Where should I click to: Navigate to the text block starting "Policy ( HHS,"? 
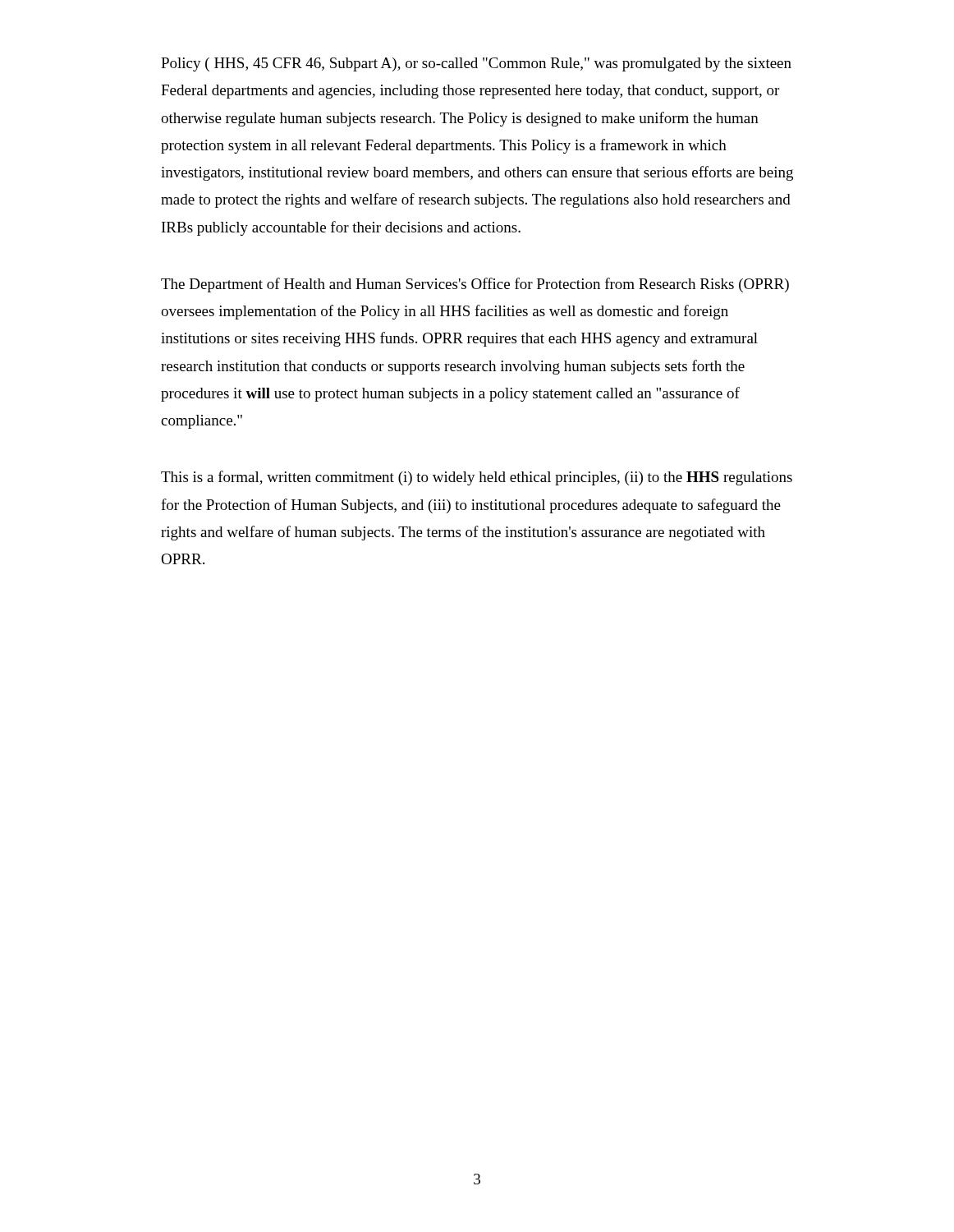coord(477,145)
